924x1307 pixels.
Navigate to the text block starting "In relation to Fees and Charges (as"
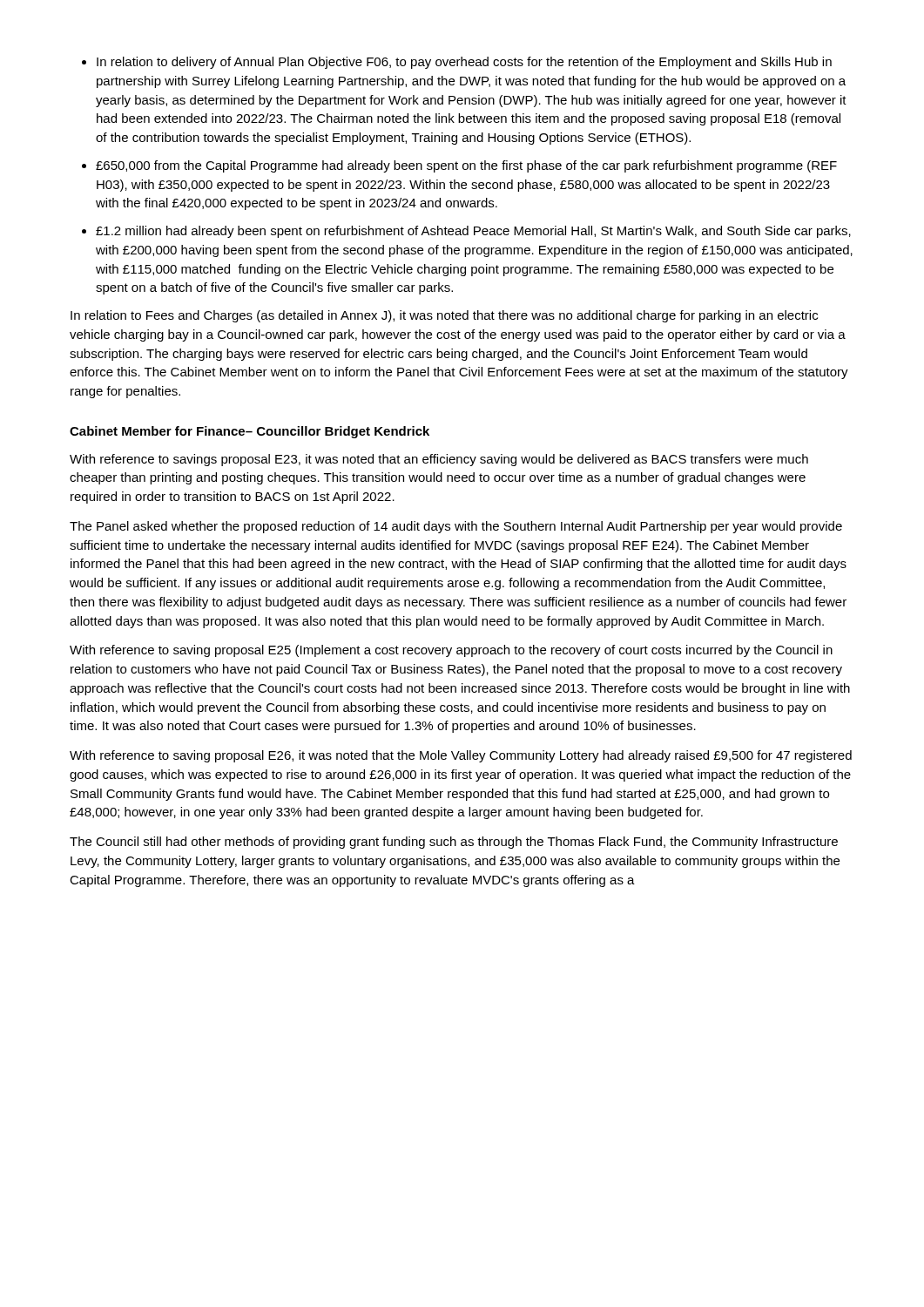(462, 353)
